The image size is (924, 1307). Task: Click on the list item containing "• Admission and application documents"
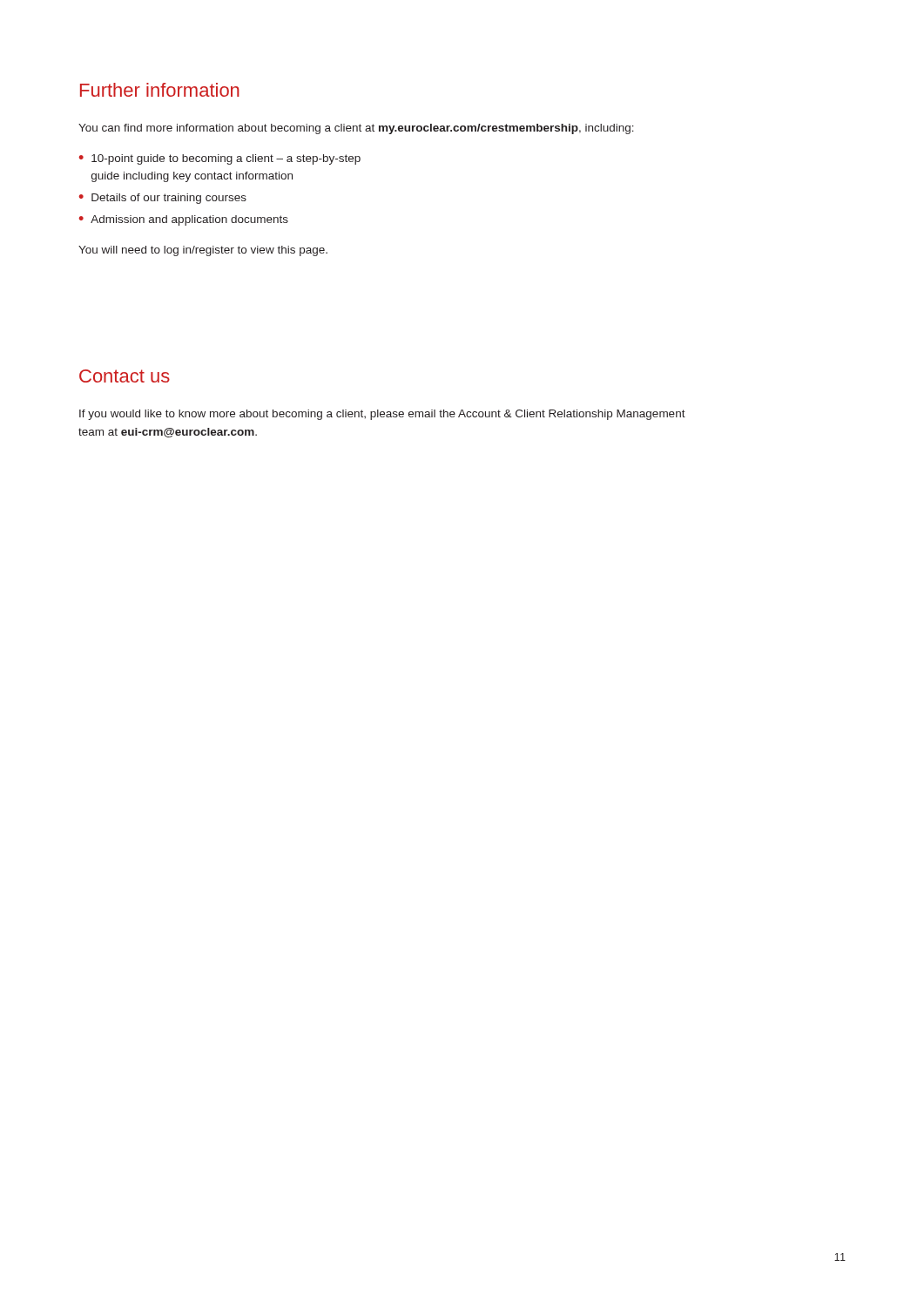coord(183,220)
